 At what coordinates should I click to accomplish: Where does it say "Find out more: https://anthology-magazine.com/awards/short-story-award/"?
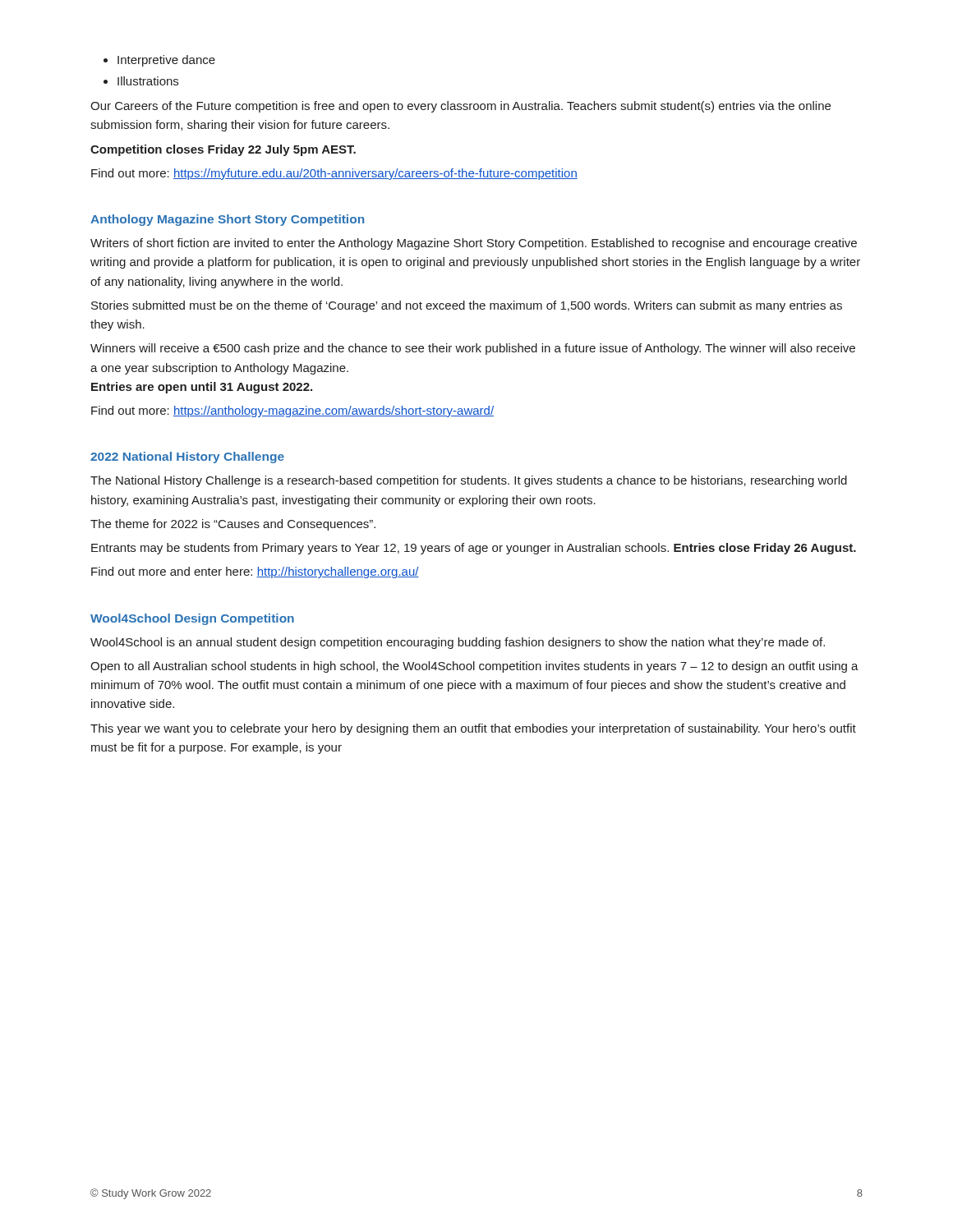tap(292, 410)
